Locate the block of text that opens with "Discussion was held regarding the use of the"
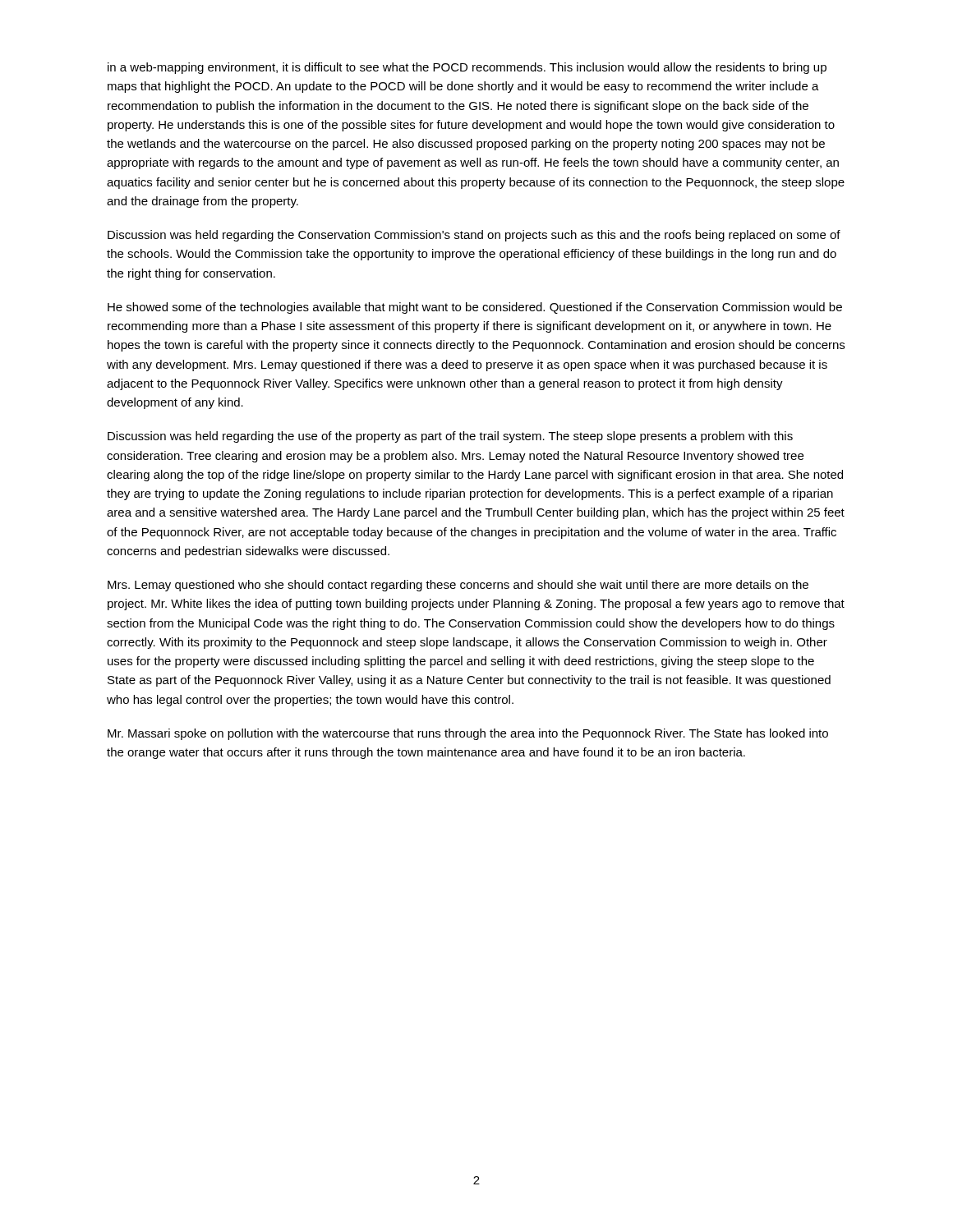Viewport: 953px width, 1232px height. pos(476,493)
